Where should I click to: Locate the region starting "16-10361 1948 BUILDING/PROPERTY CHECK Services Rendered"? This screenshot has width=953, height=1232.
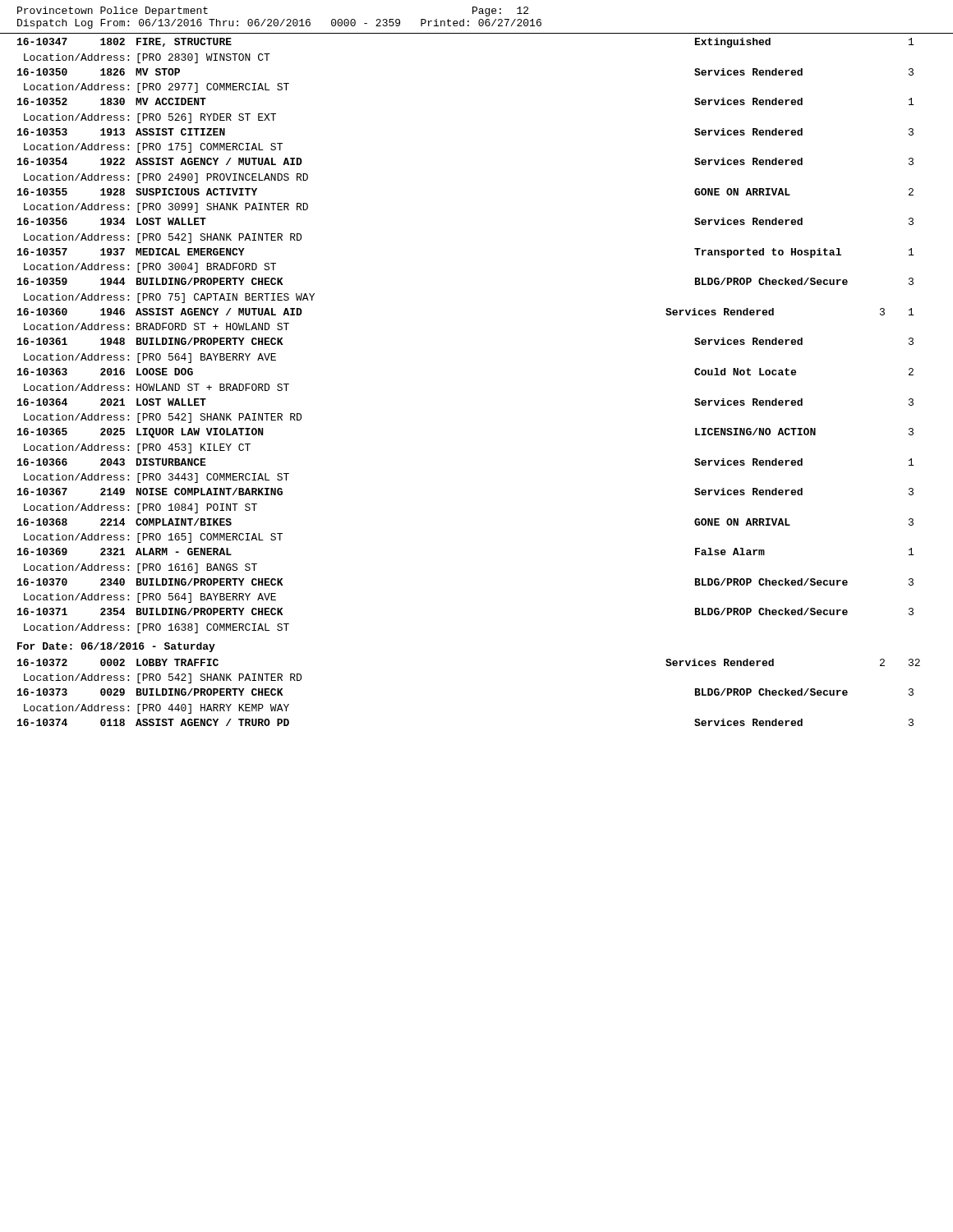point(39,341)
